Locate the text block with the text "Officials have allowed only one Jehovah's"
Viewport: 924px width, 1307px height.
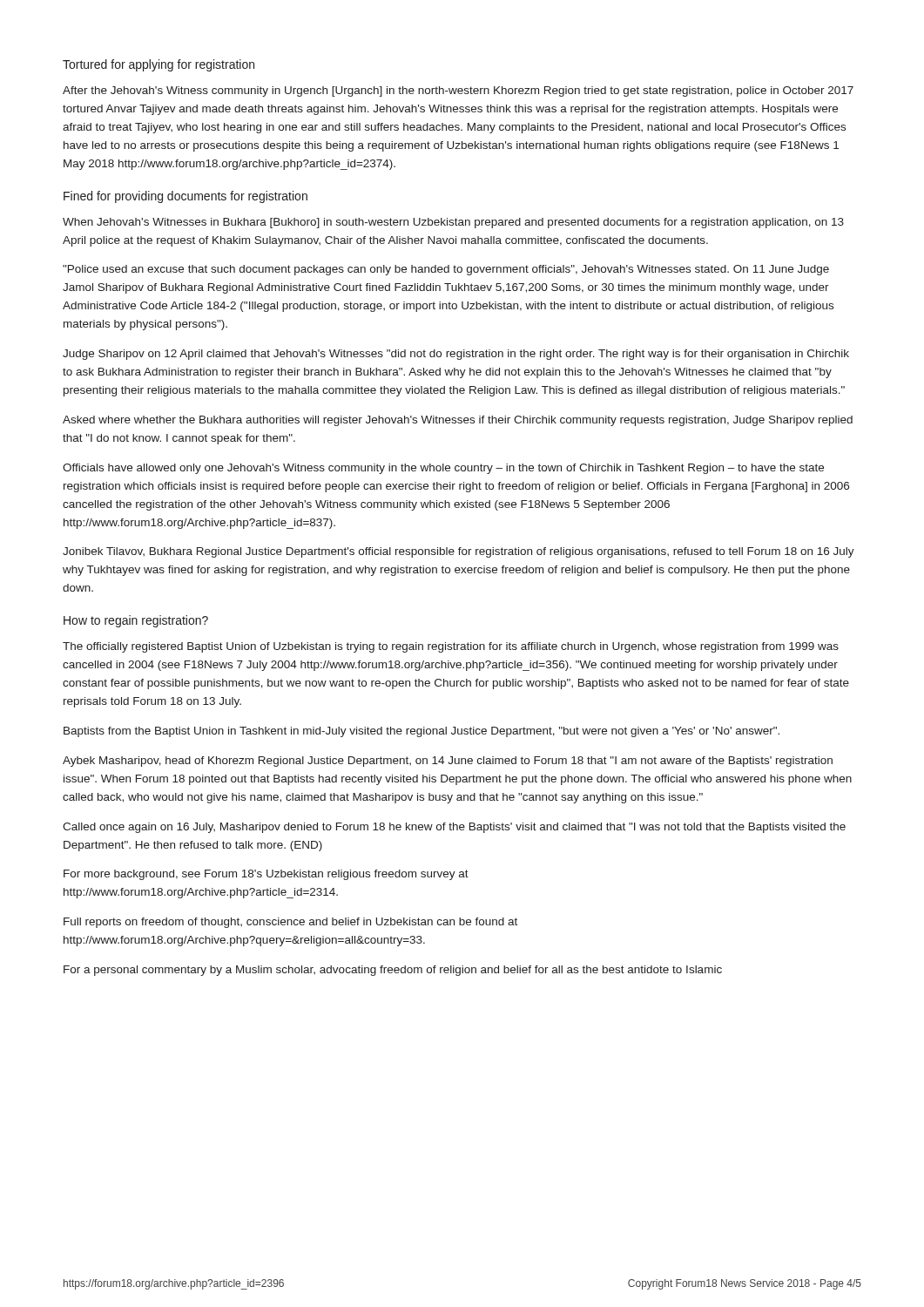tap(456, 495)
